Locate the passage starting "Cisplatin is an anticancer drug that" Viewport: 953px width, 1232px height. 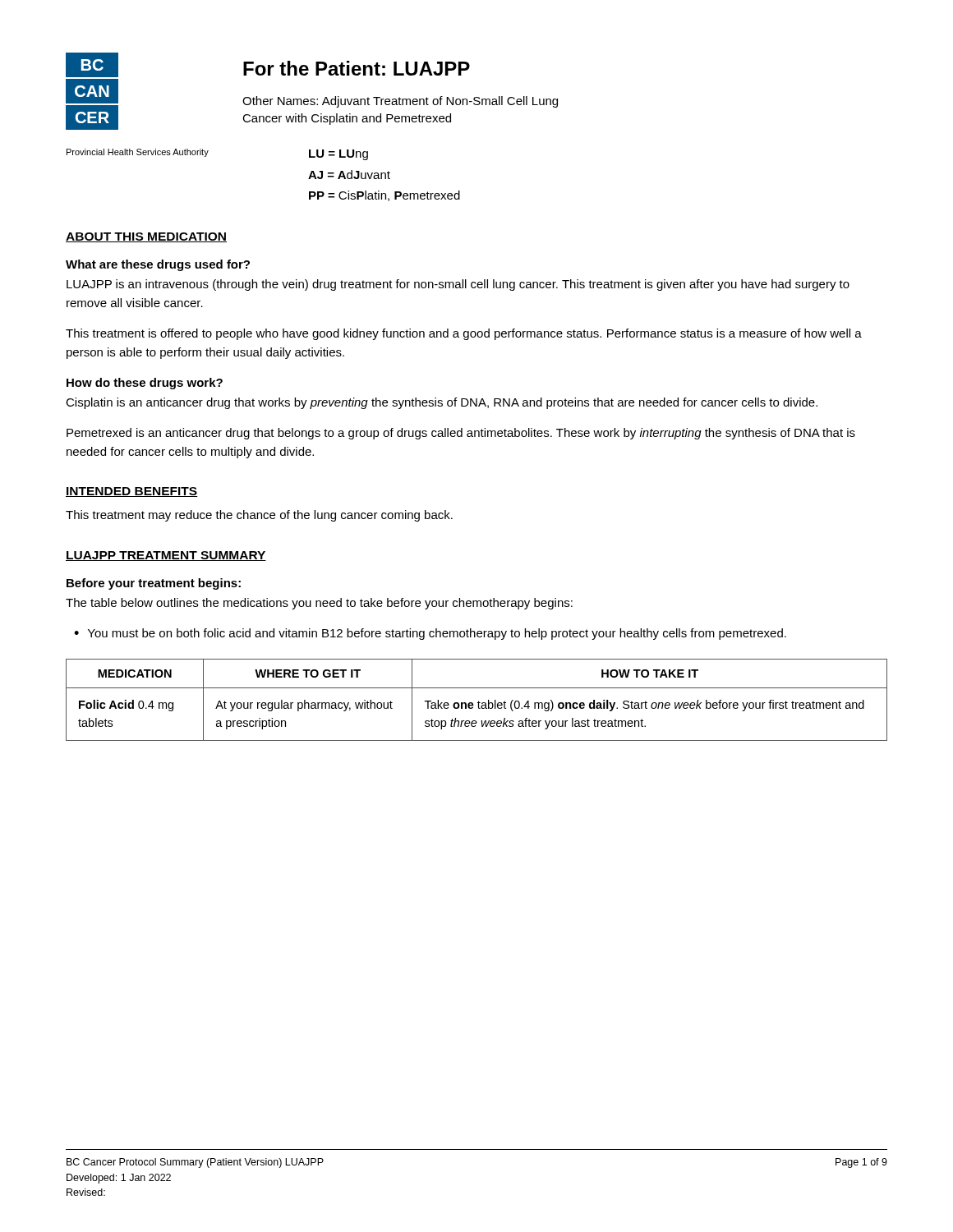[x=442, y=402]
